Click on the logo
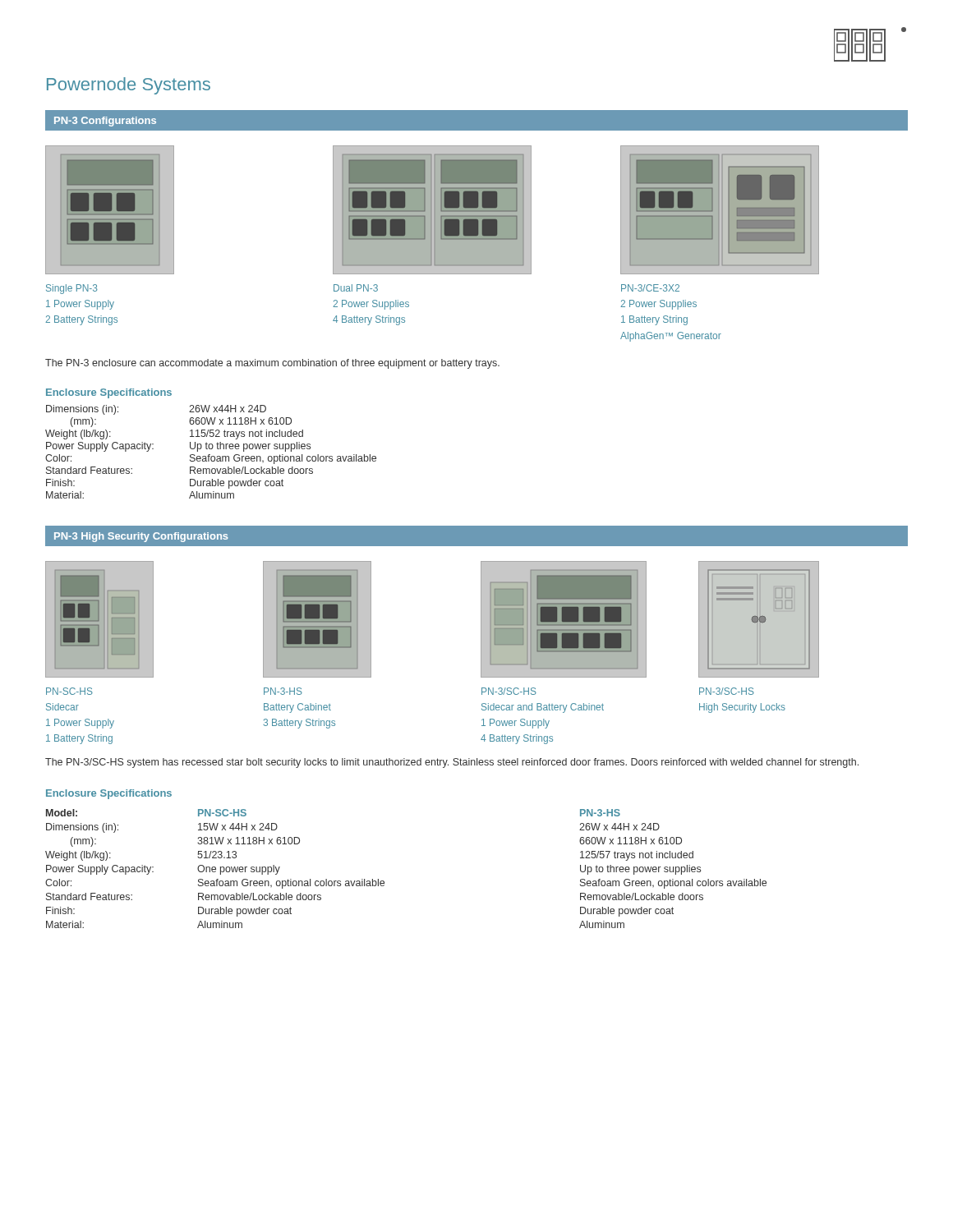 (x=871, y=46)
